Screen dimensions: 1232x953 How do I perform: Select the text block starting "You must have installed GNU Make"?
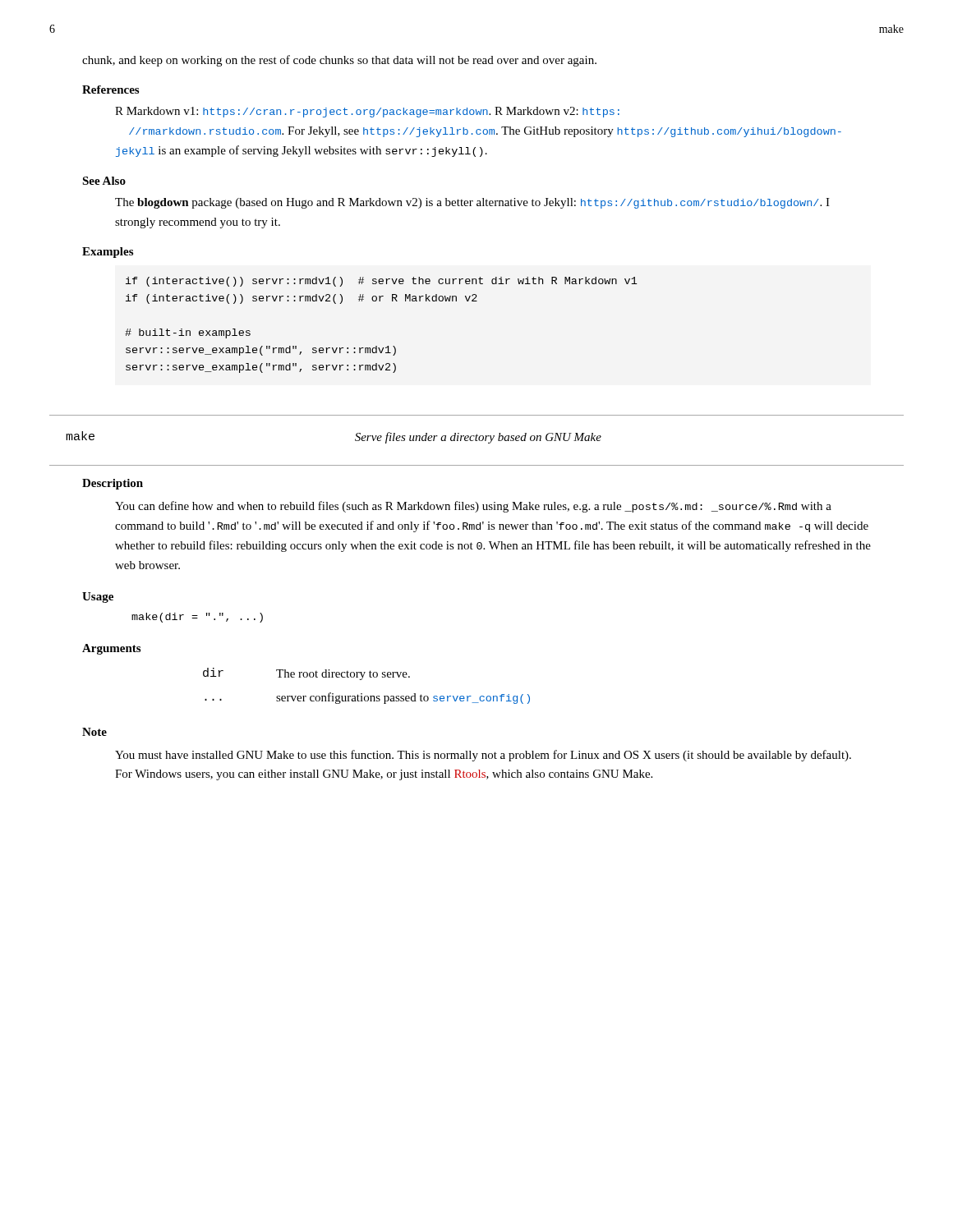(x=483, y=764)
